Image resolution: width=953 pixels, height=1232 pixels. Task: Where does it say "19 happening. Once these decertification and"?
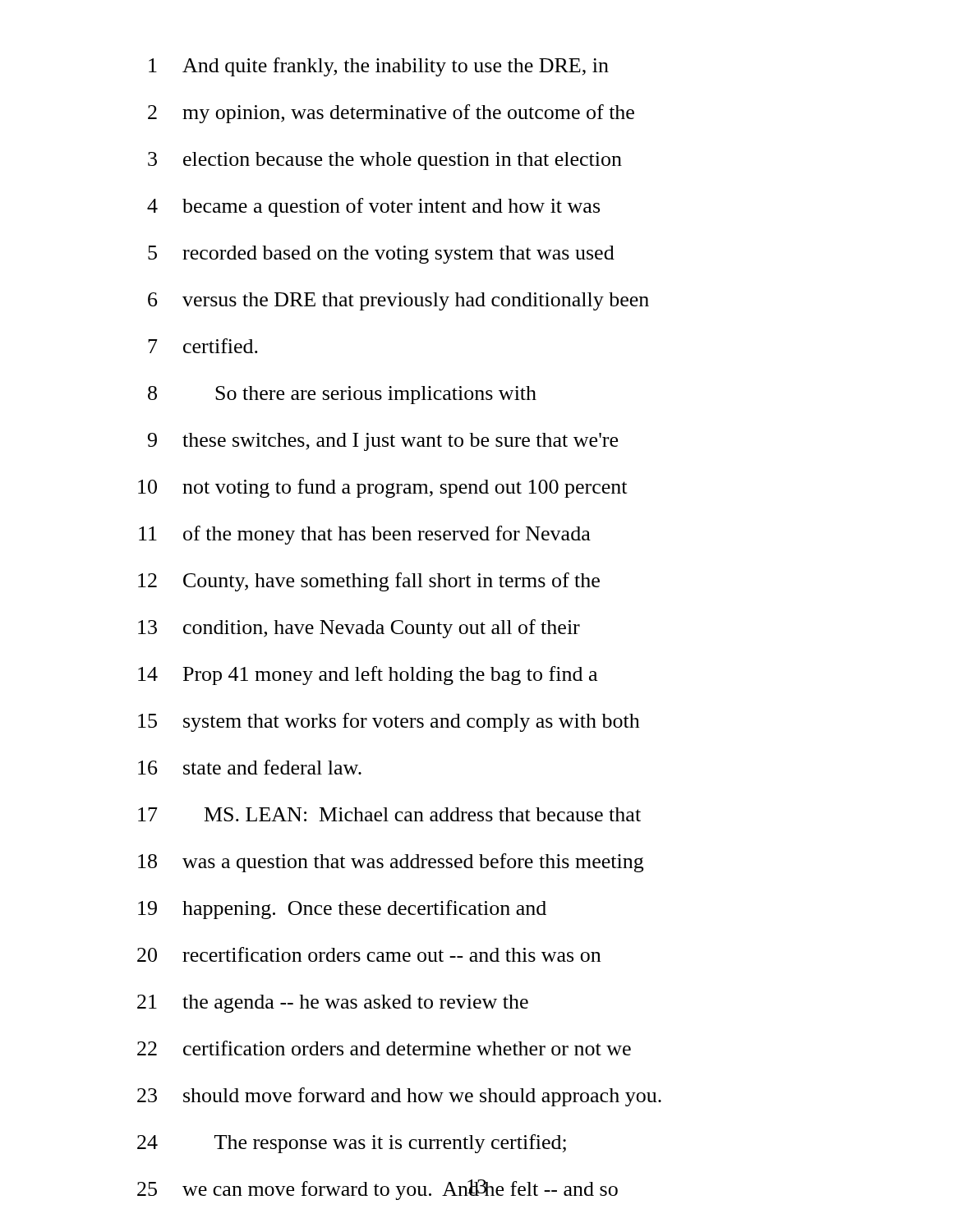click(485, 908)
